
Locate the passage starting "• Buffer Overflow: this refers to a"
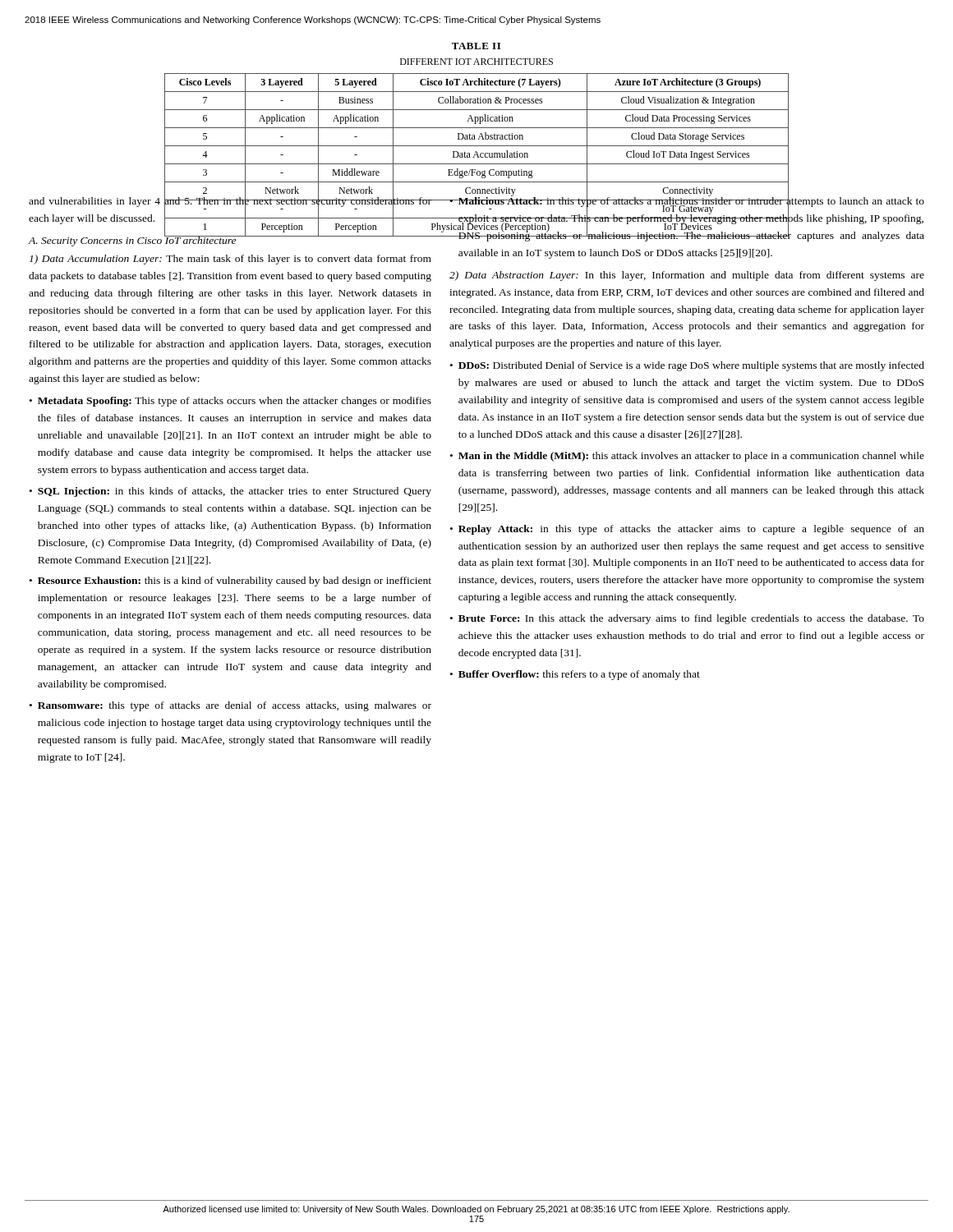(687, 675)
